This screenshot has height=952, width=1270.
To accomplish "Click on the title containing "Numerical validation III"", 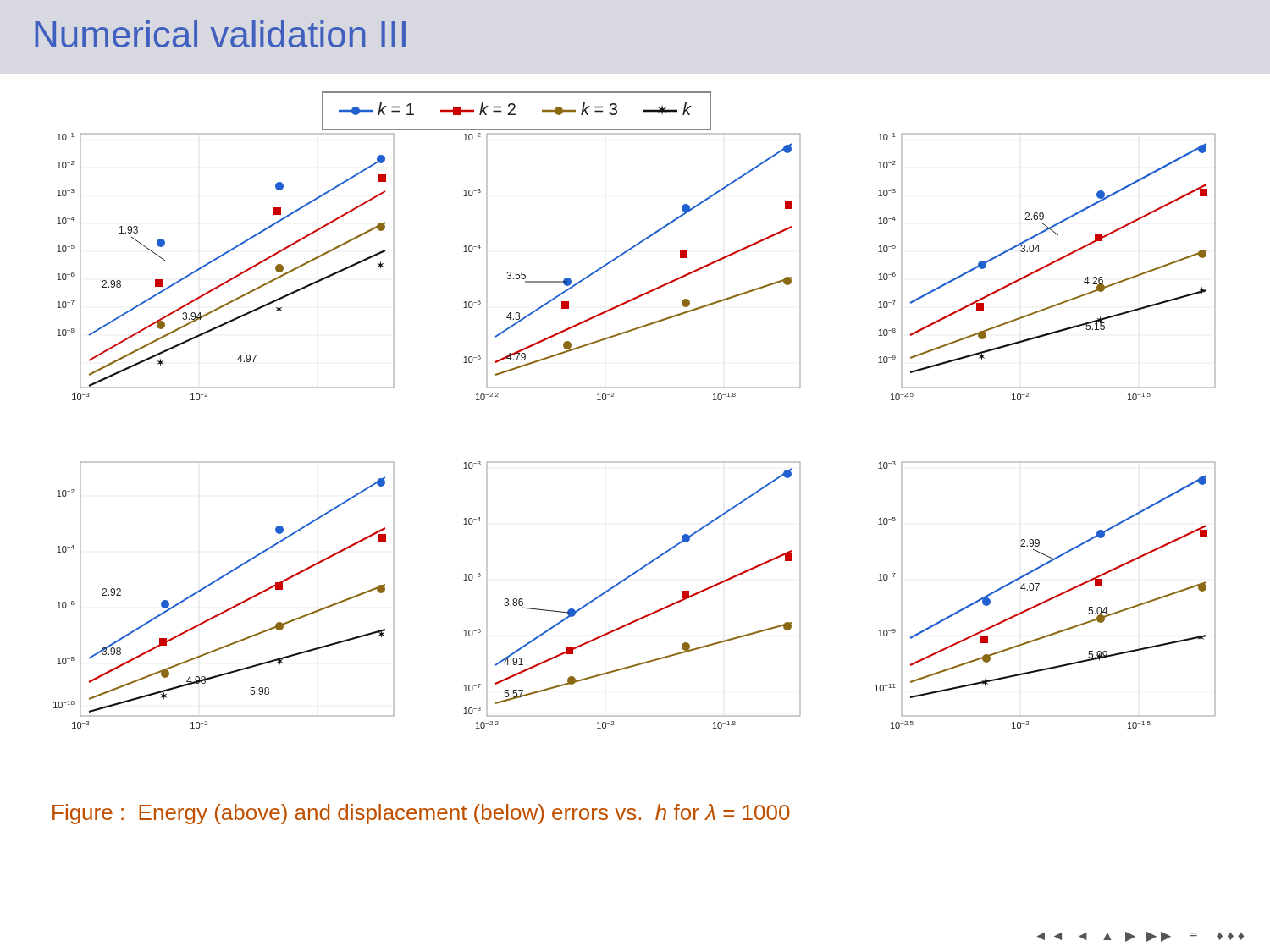I will [x=221, y=34].
